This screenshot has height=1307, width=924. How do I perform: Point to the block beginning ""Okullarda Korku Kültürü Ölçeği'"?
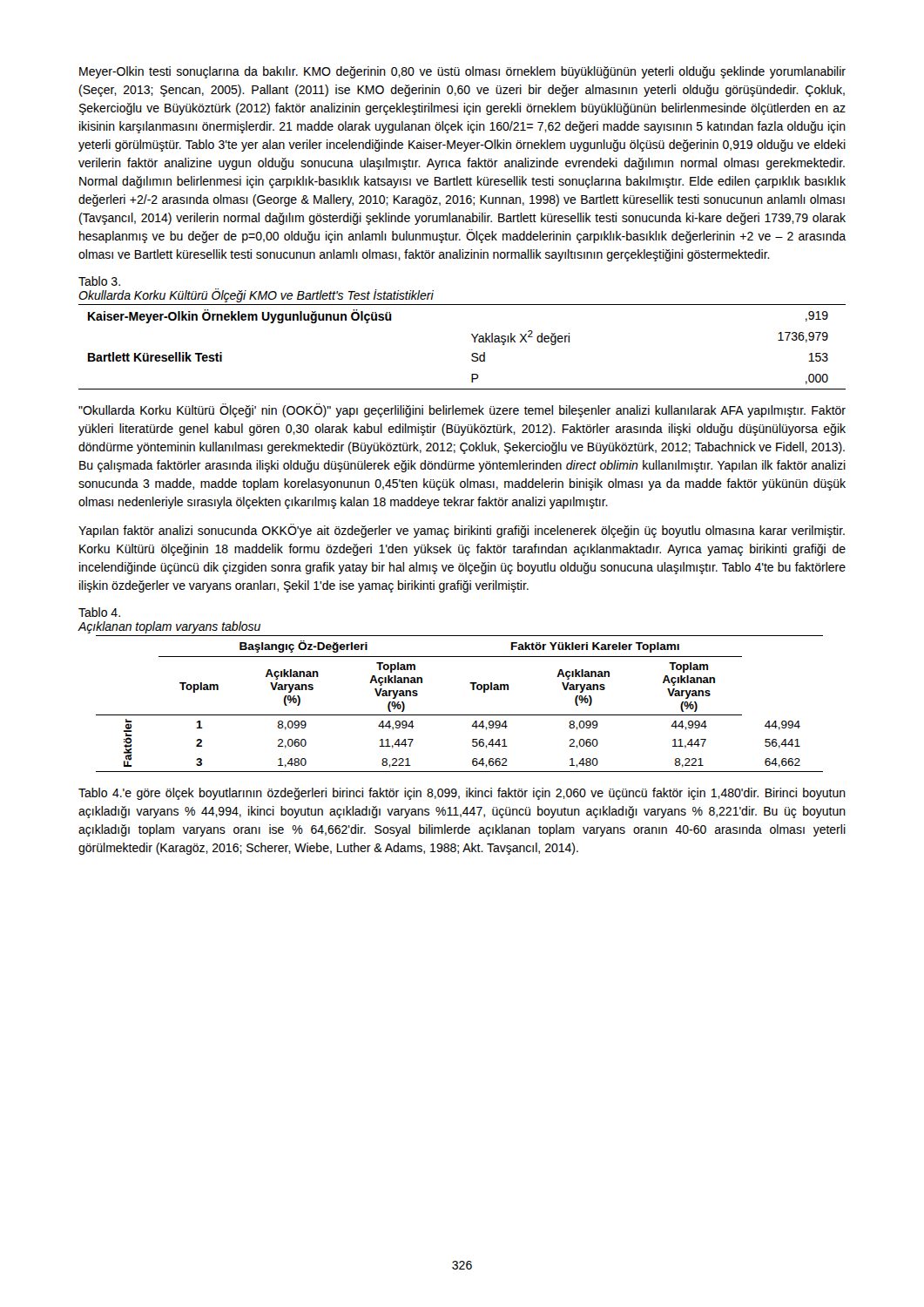click(462, 457)
